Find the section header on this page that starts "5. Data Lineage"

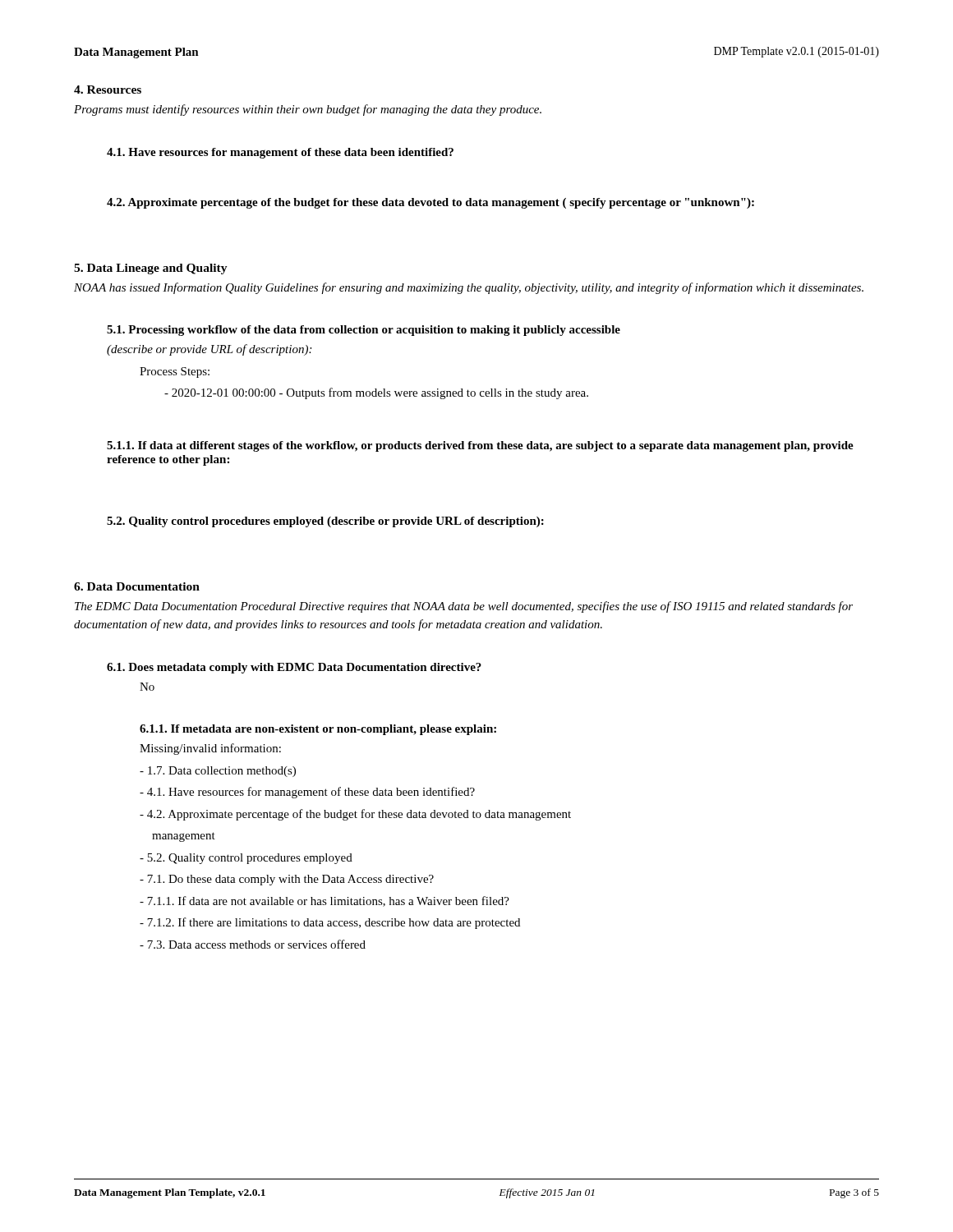151,267
